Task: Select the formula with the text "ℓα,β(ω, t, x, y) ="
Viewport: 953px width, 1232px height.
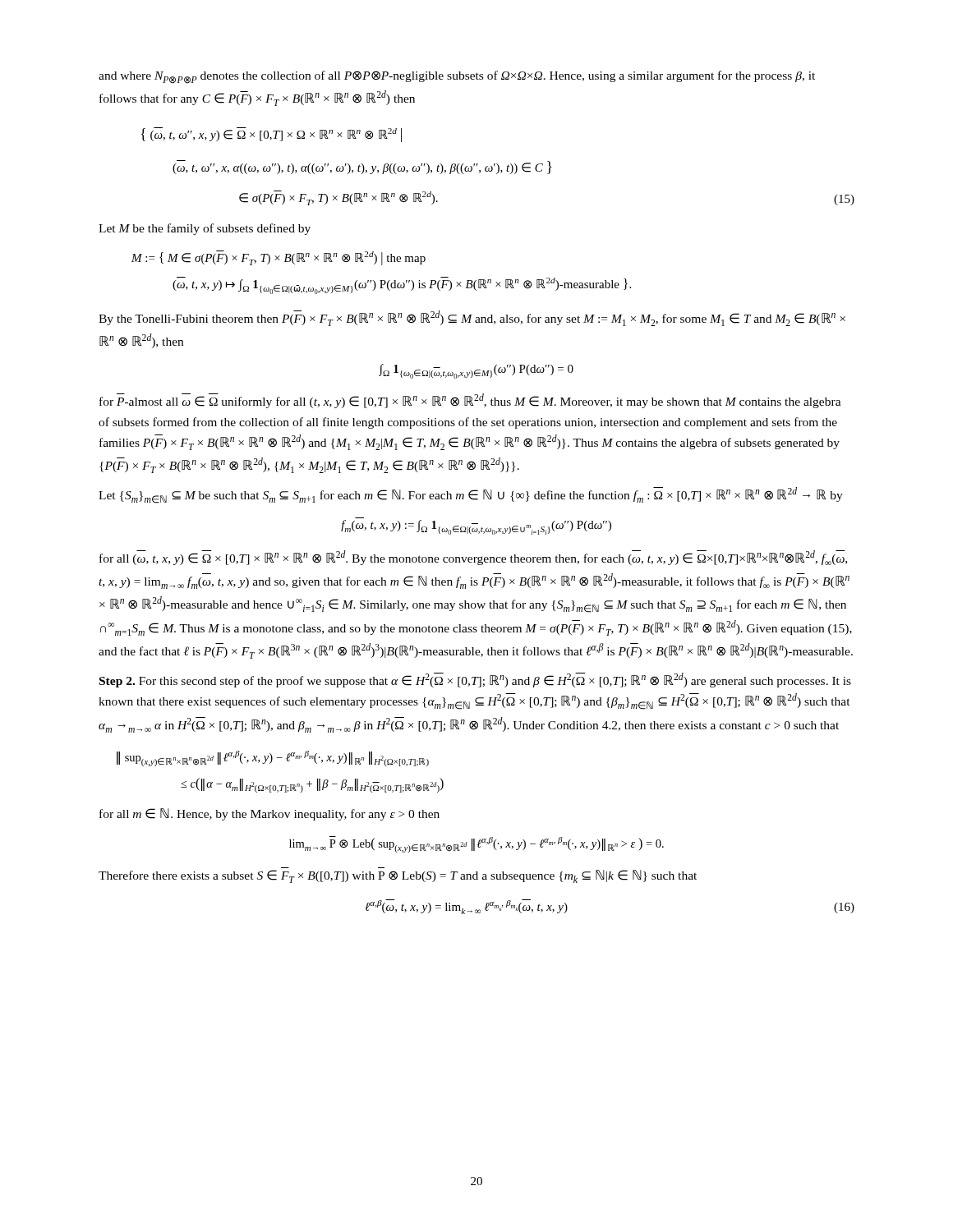Action: click(x=476, y=907)
